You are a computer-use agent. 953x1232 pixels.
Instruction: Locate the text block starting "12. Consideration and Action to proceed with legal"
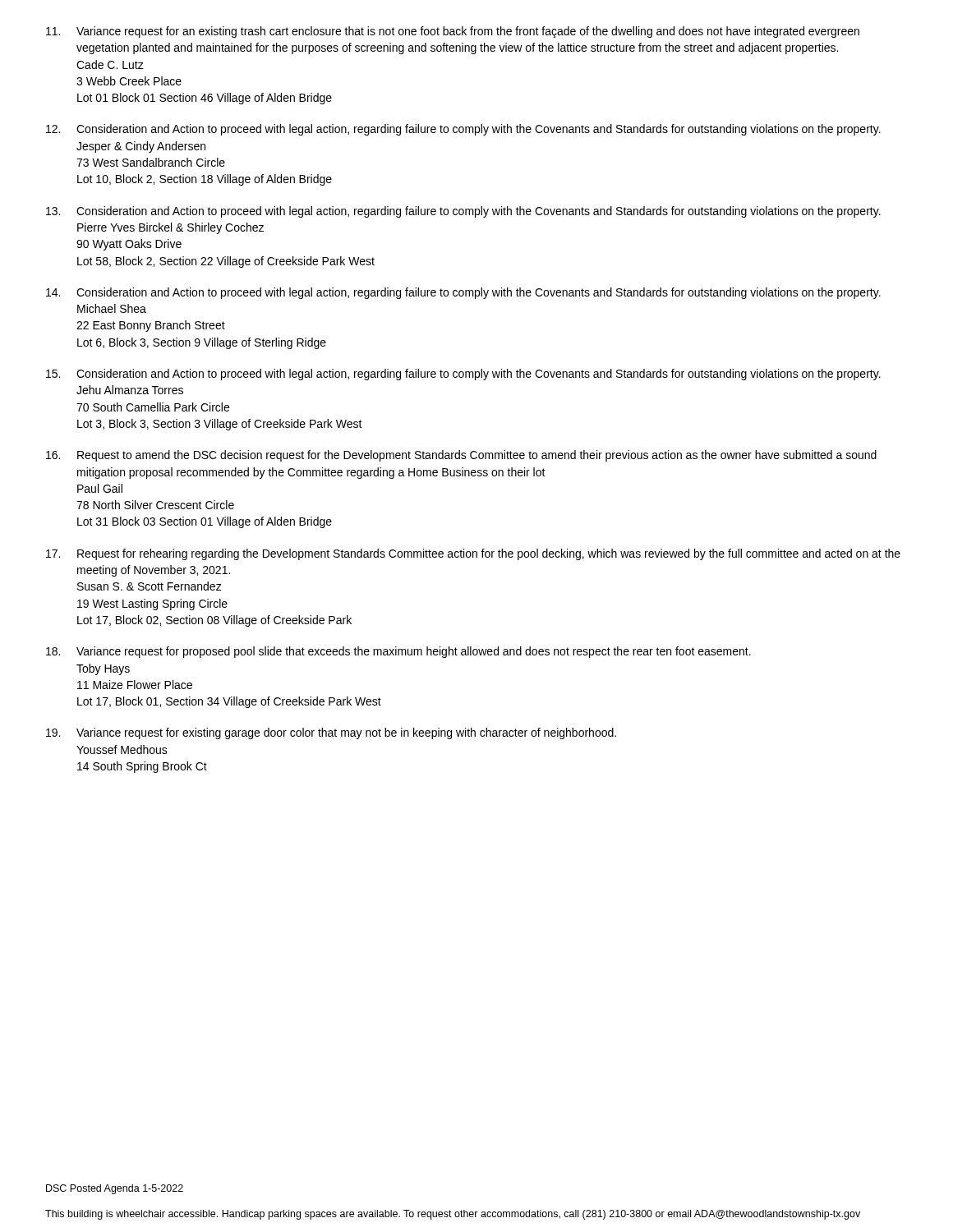(x=463, y=130)
